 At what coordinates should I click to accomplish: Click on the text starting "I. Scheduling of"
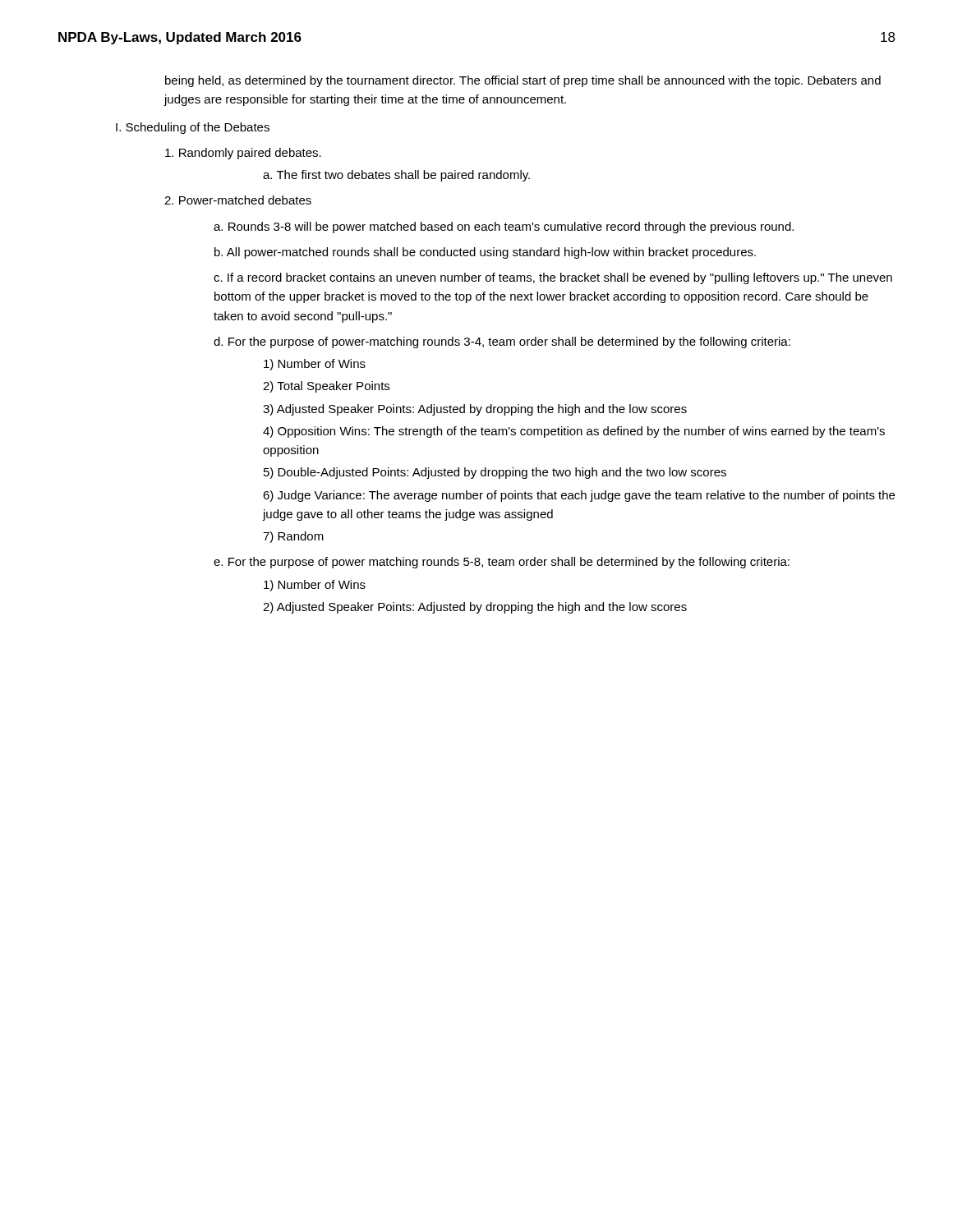point(192,126)
